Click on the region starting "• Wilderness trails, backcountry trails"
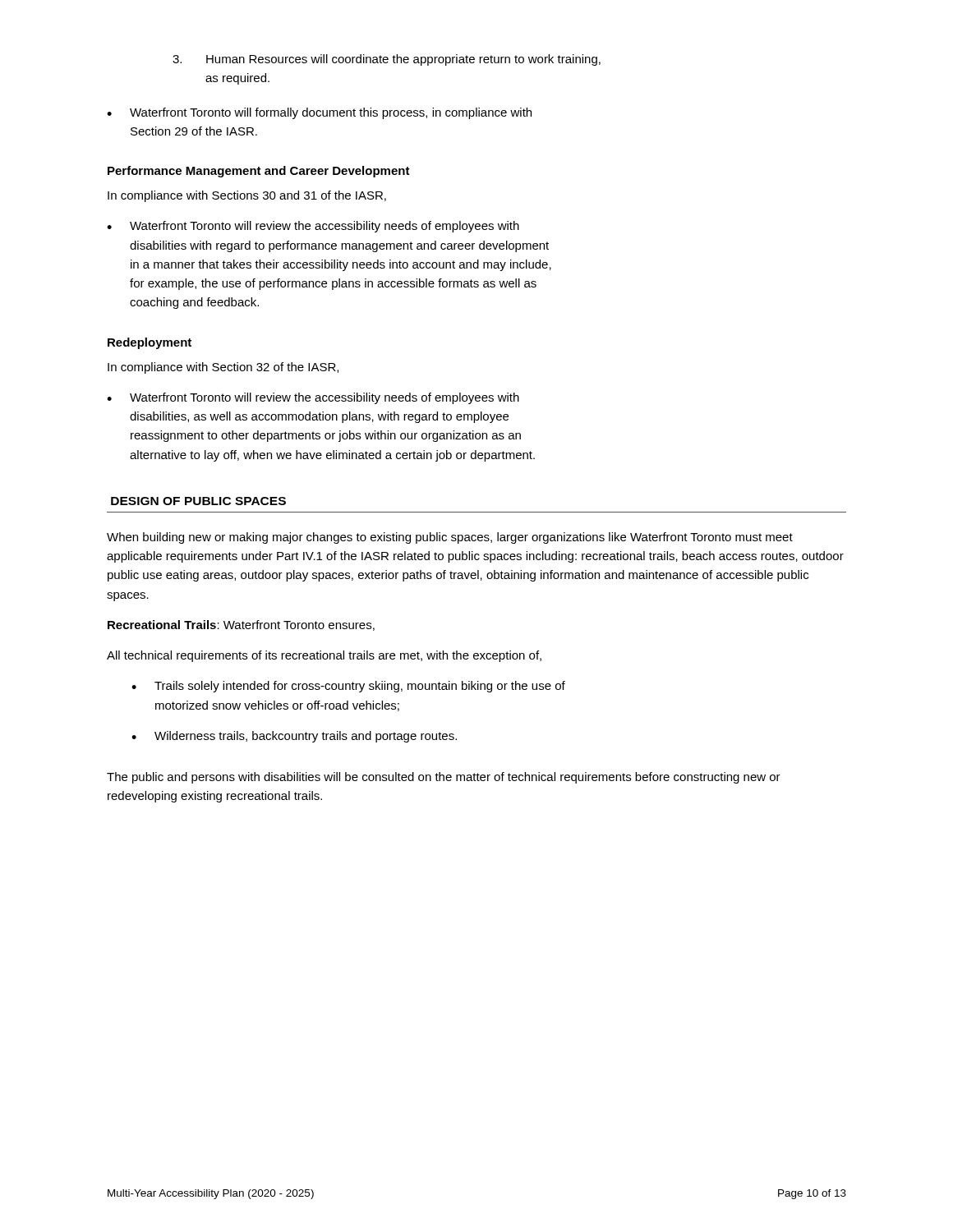Viewport: 953px width, 1232px height. click(295, 737)
